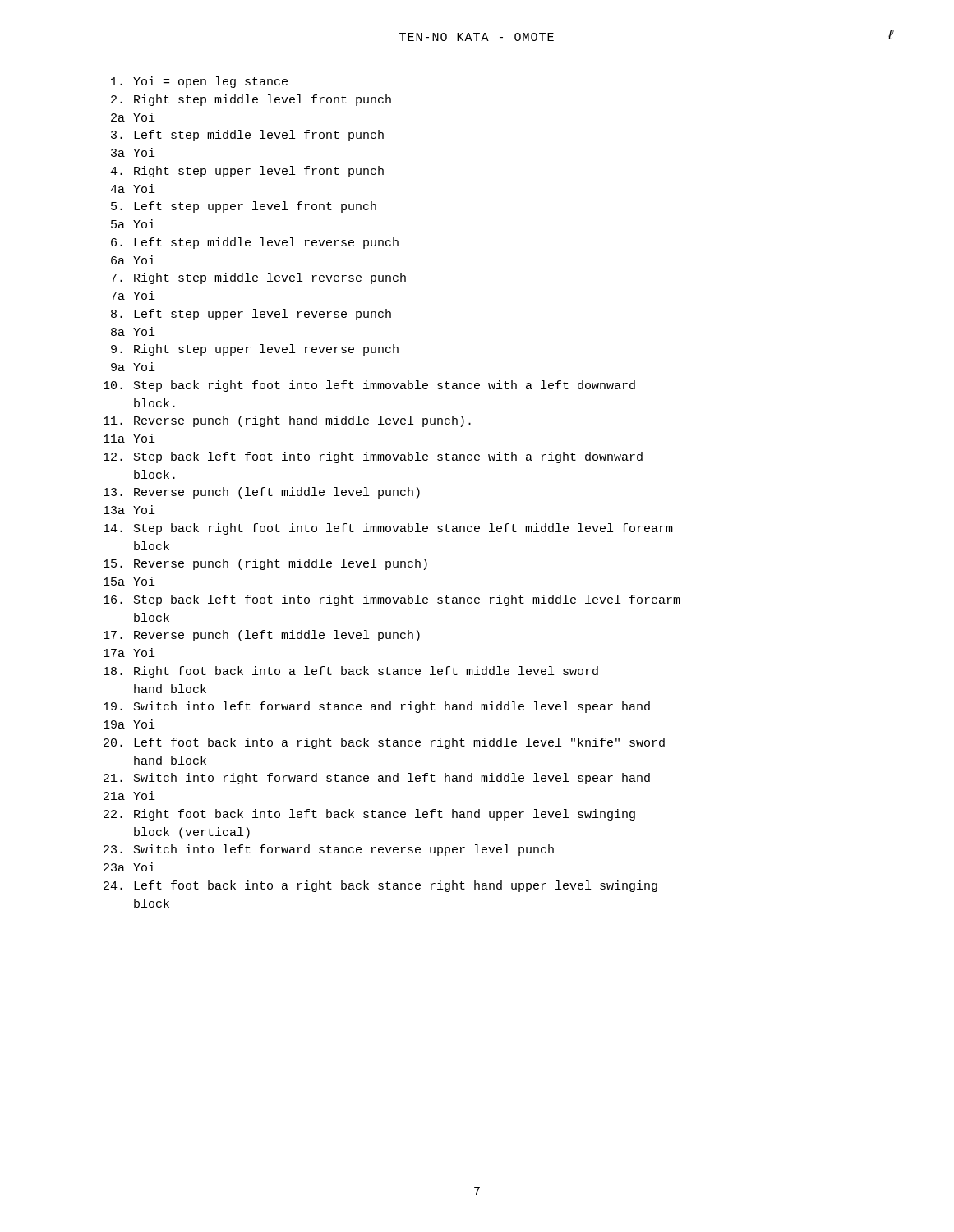
Task: Point to "9a Yoi"
Action: click(x=133, y=367)
